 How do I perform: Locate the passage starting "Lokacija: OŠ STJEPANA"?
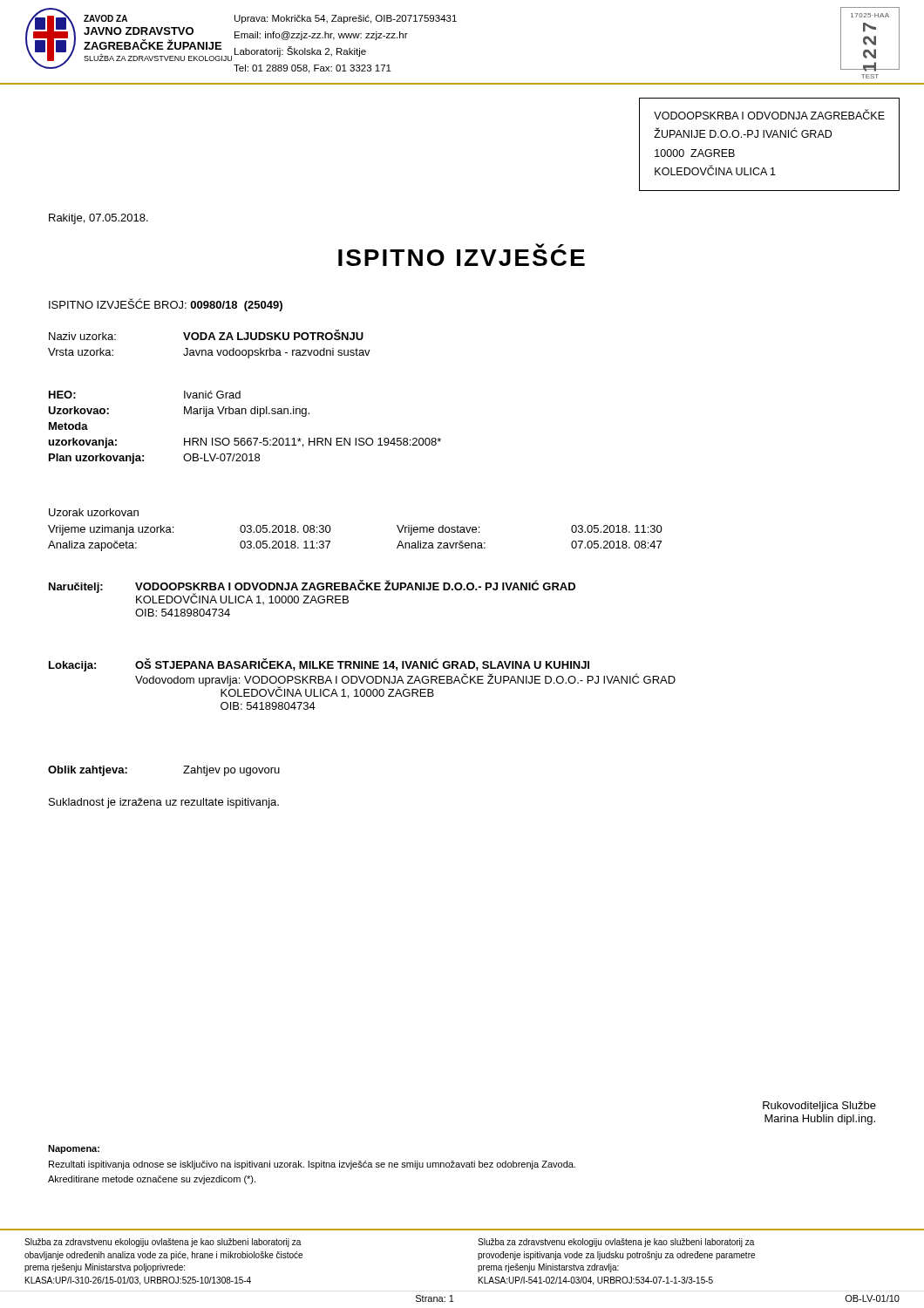coord(462,685)
